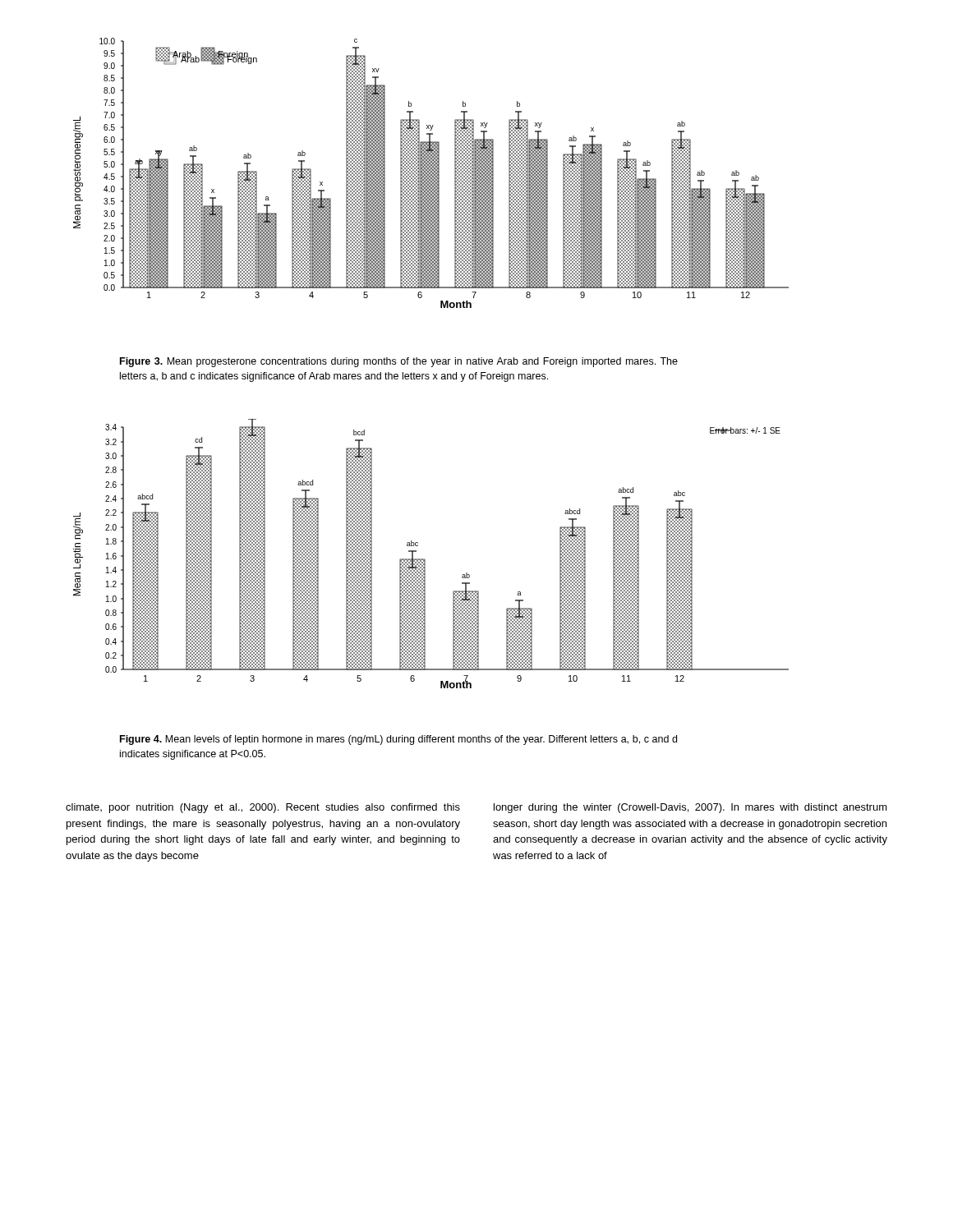The height and width of the screenshot is (1232, 953).
Task: Select the bar chart
Action: (x=435, y=567)
